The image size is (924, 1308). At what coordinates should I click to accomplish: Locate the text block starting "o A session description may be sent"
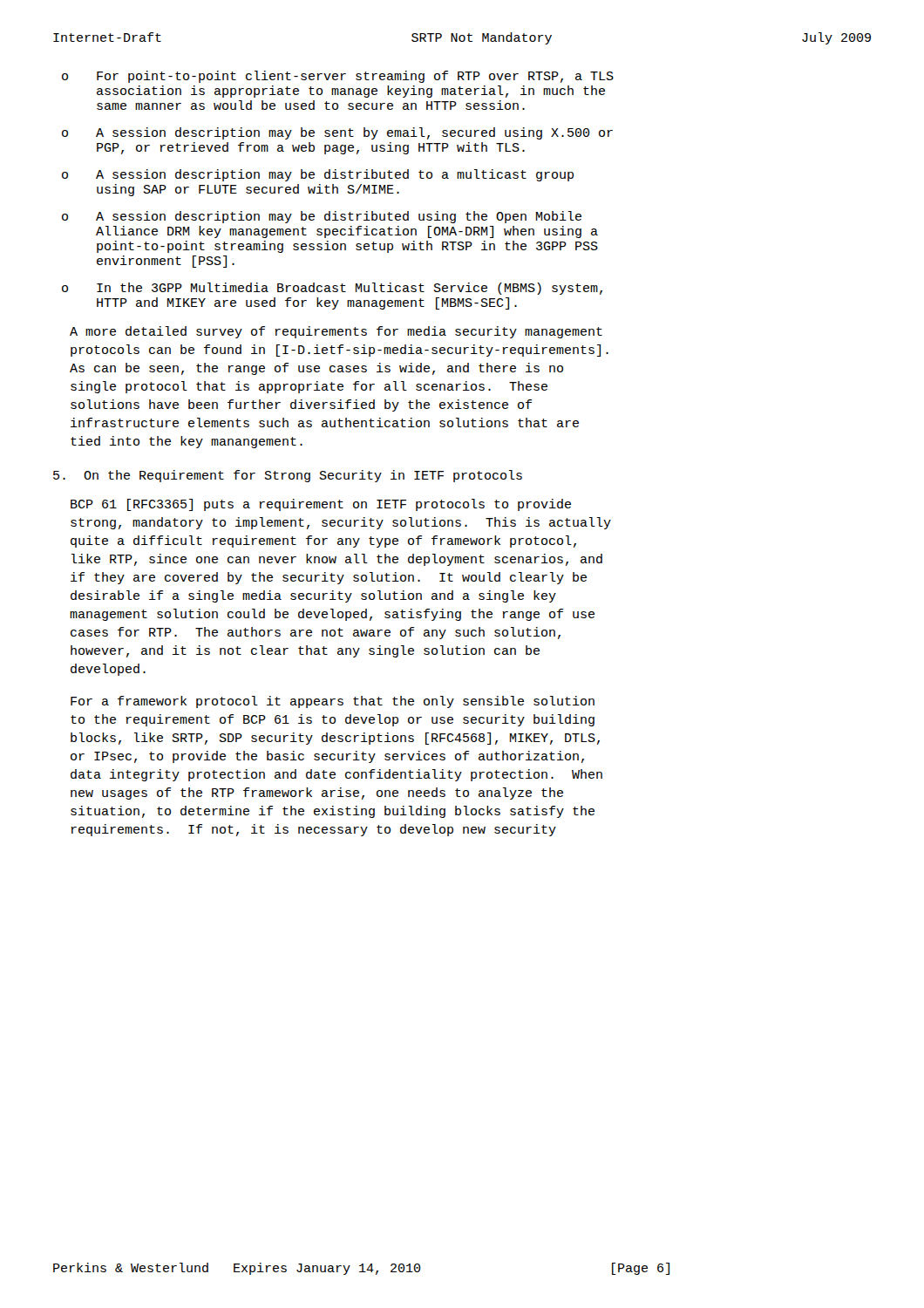(462, 141)
